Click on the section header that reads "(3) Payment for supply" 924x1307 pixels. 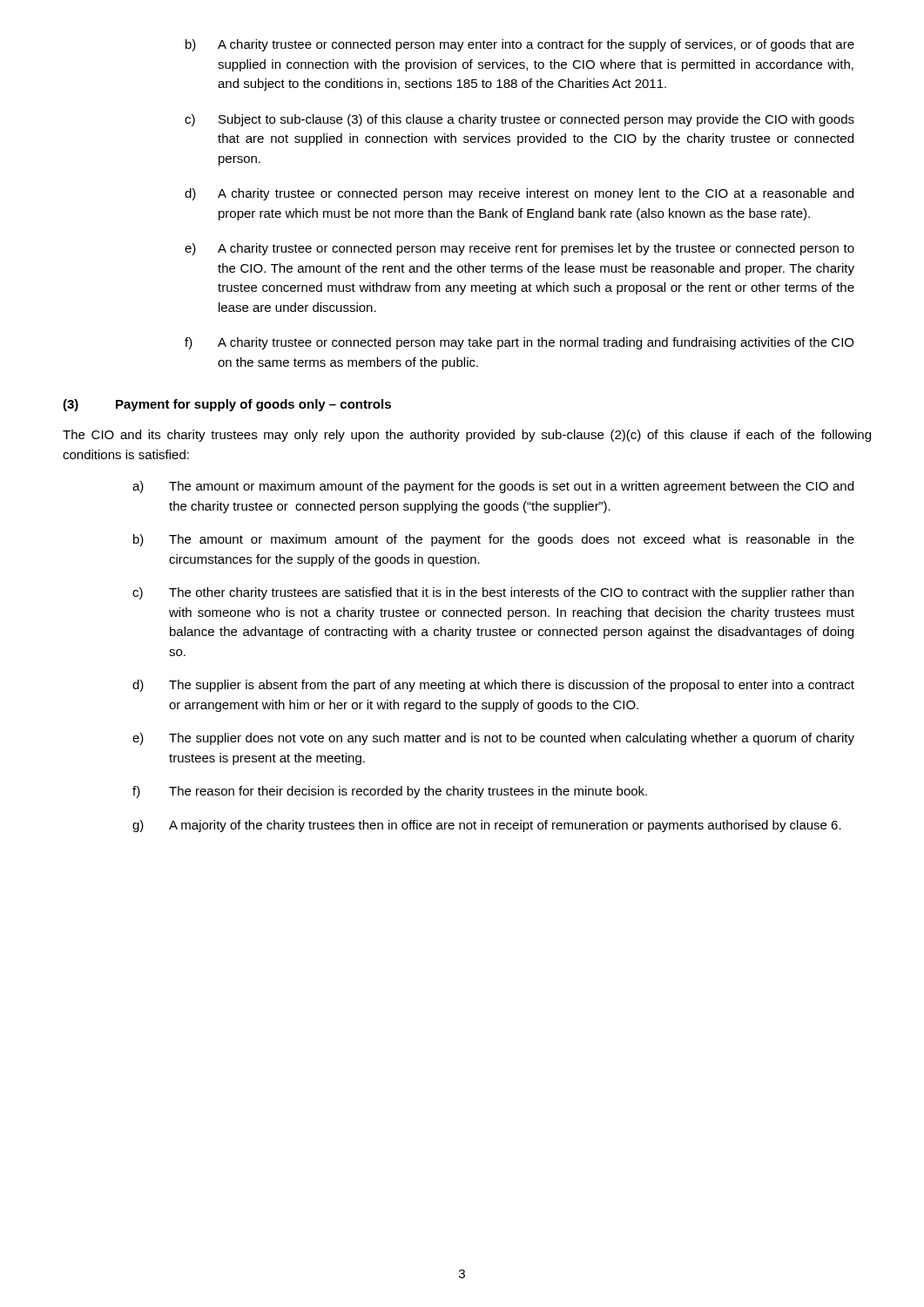(x=227, y=404)
